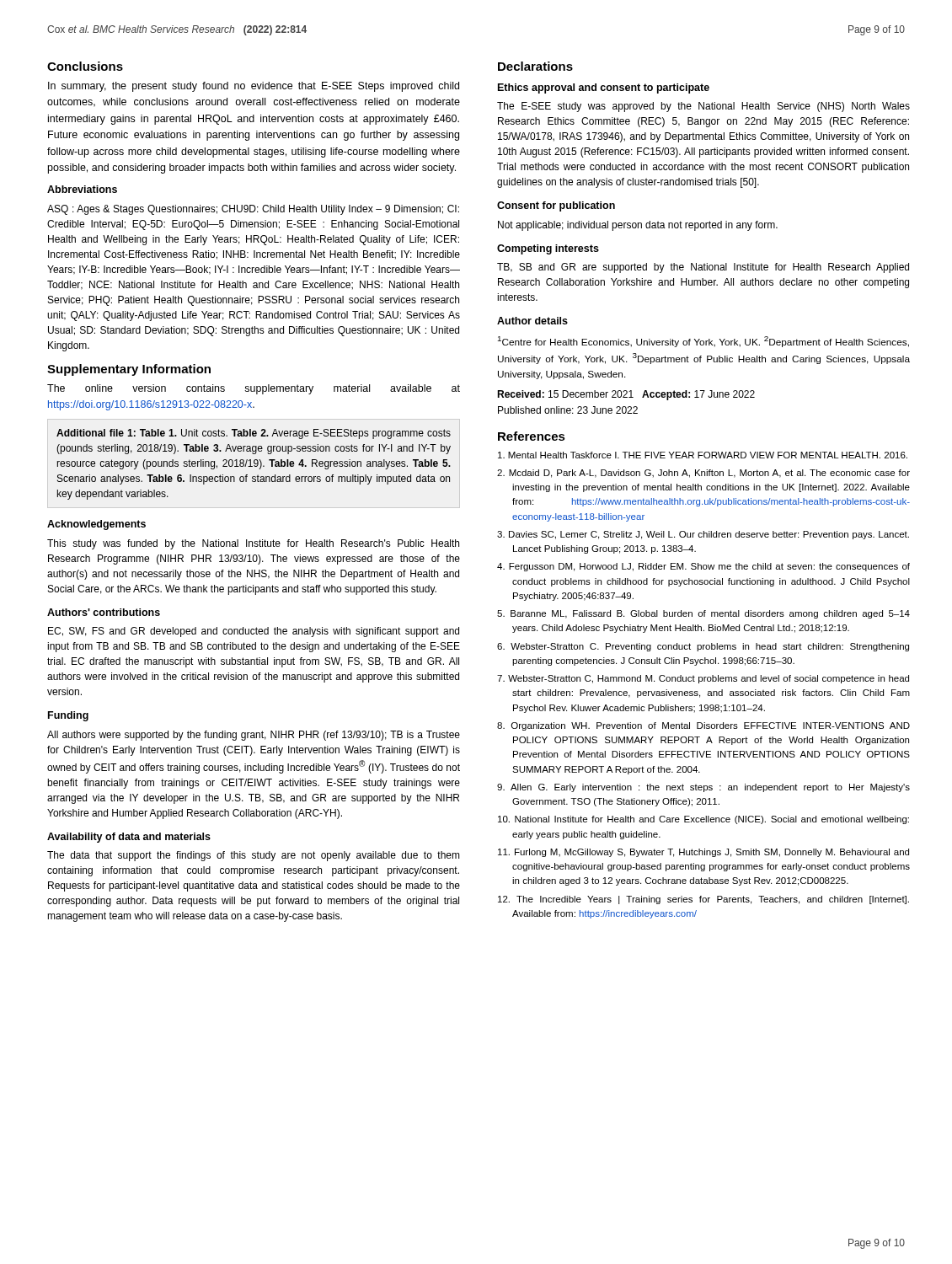Select the block starting "5. Baranne ML, Falissard B. Global"
The image size is (952, 1264).
point(703,621)
